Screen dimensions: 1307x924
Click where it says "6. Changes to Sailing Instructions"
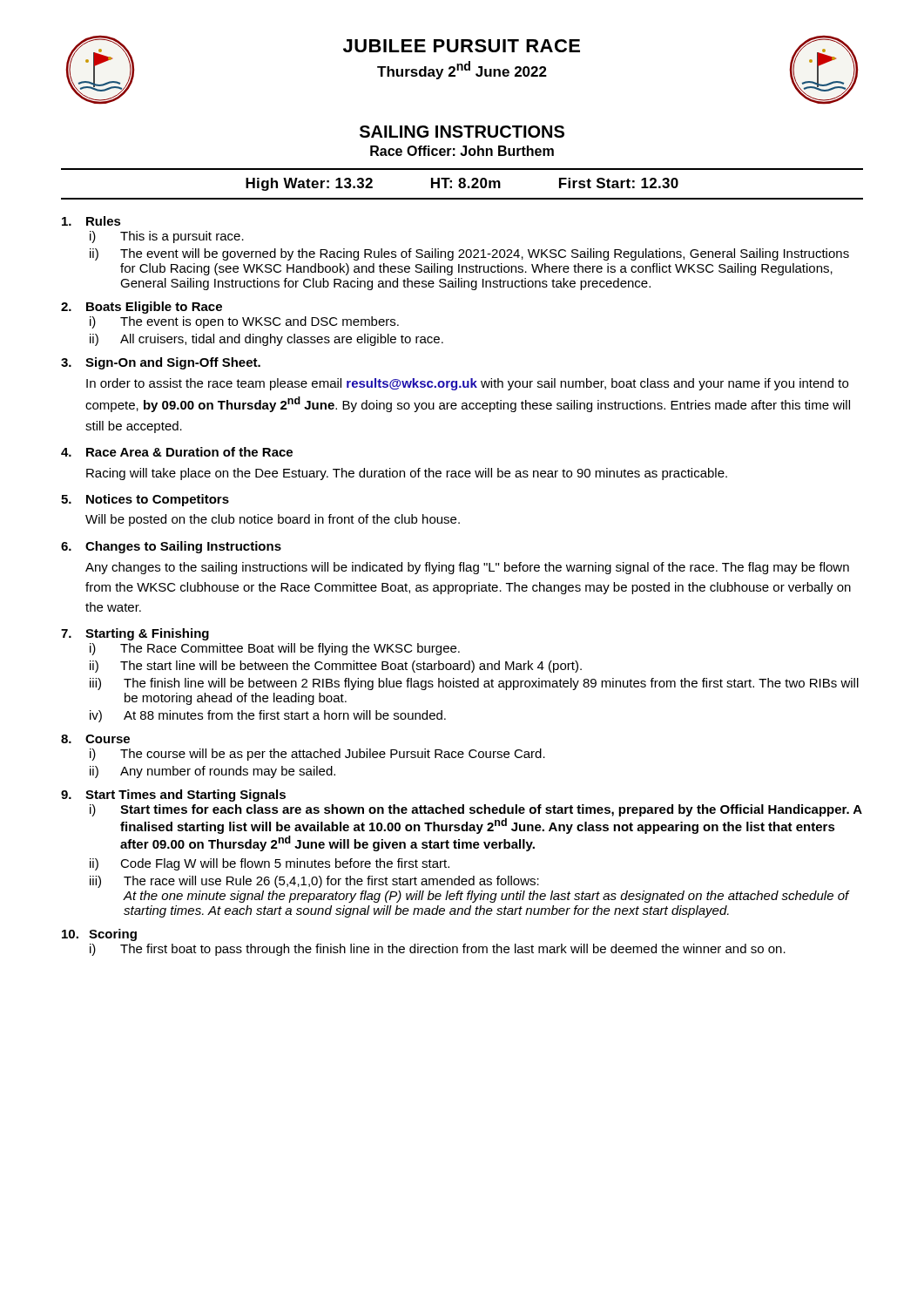[x=171, y=545]
